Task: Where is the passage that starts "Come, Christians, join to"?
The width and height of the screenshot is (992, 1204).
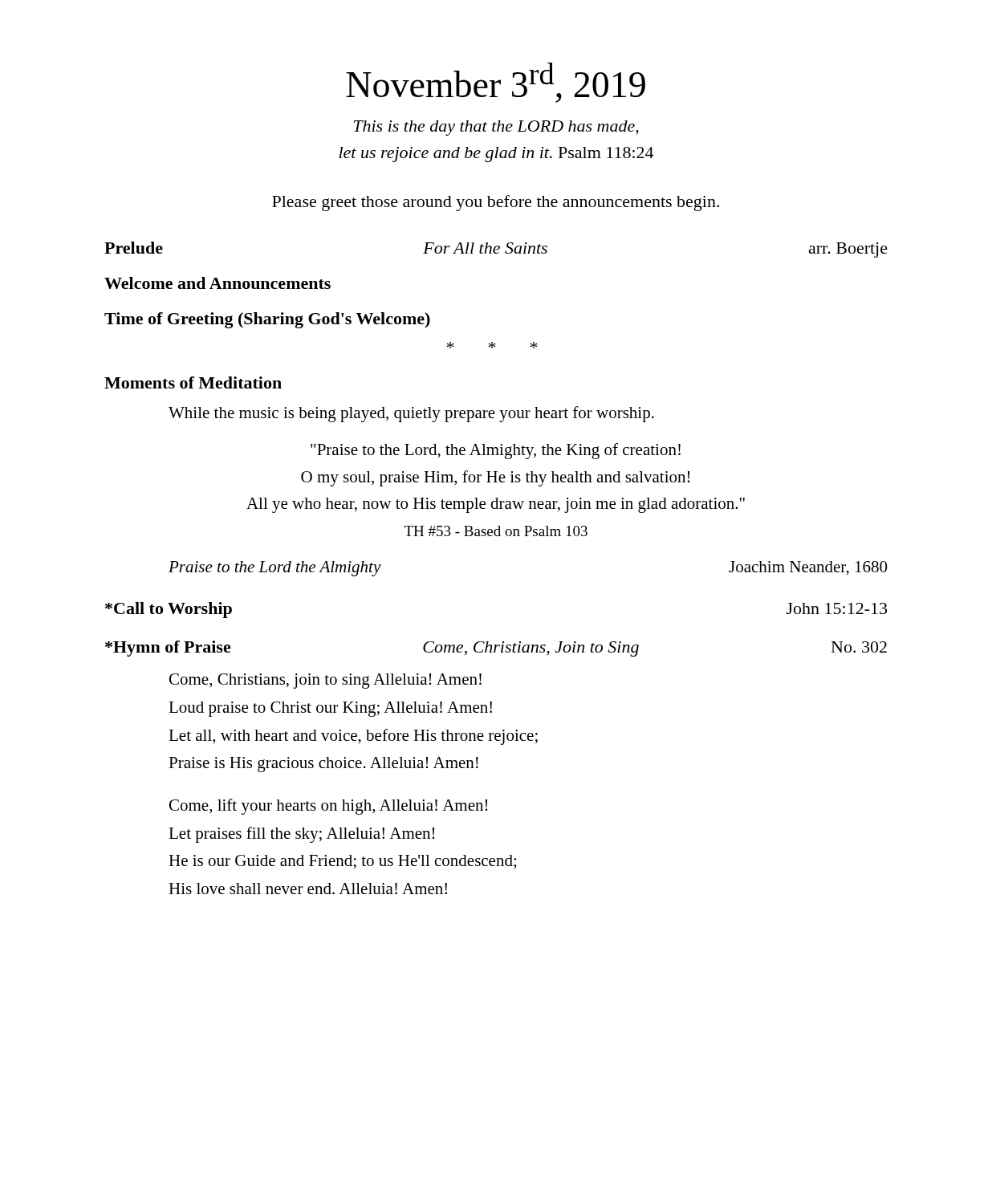Action: [354, 721]
